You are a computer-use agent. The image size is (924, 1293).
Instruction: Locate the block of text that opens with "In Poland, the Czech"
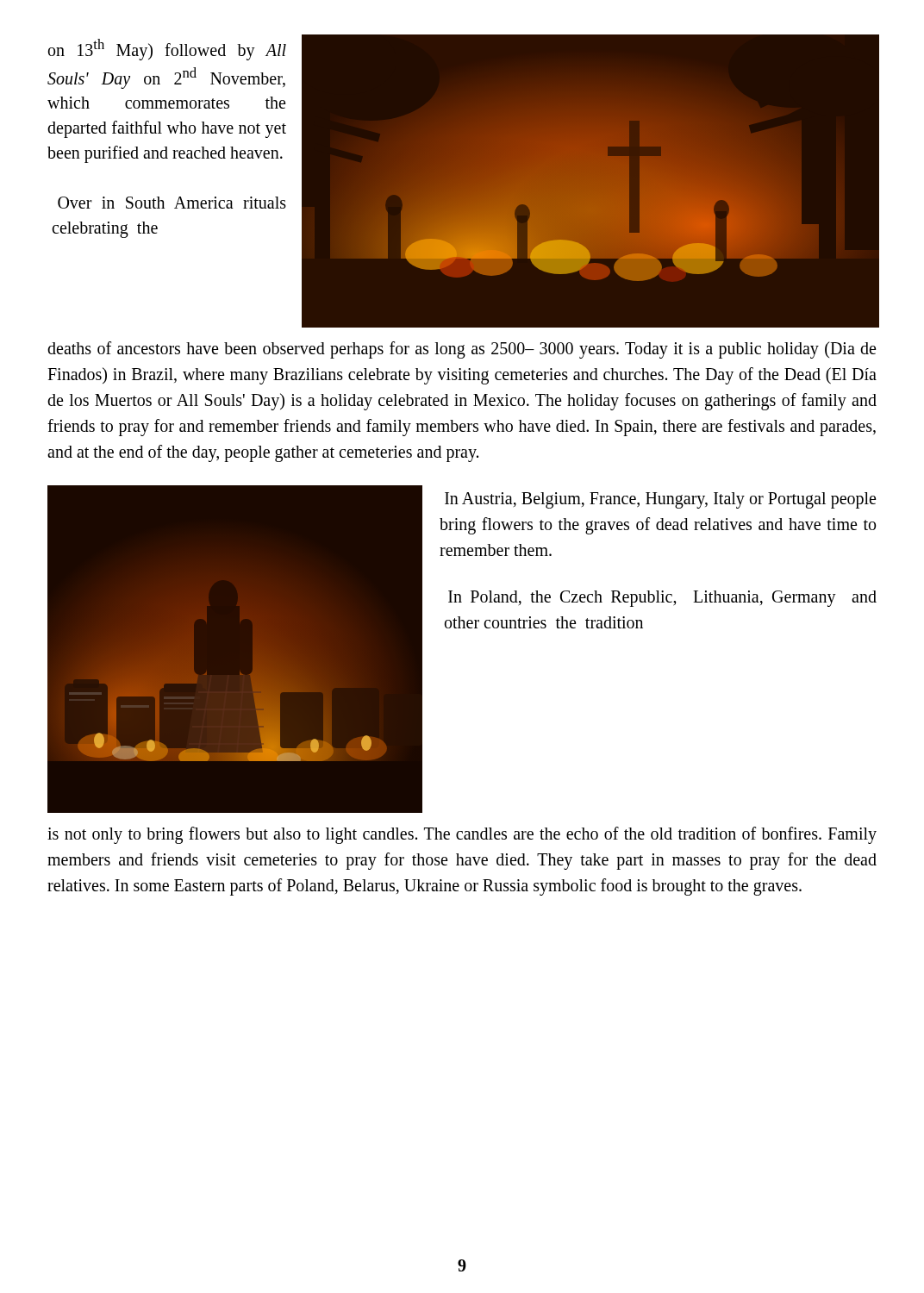pos(658,609)
